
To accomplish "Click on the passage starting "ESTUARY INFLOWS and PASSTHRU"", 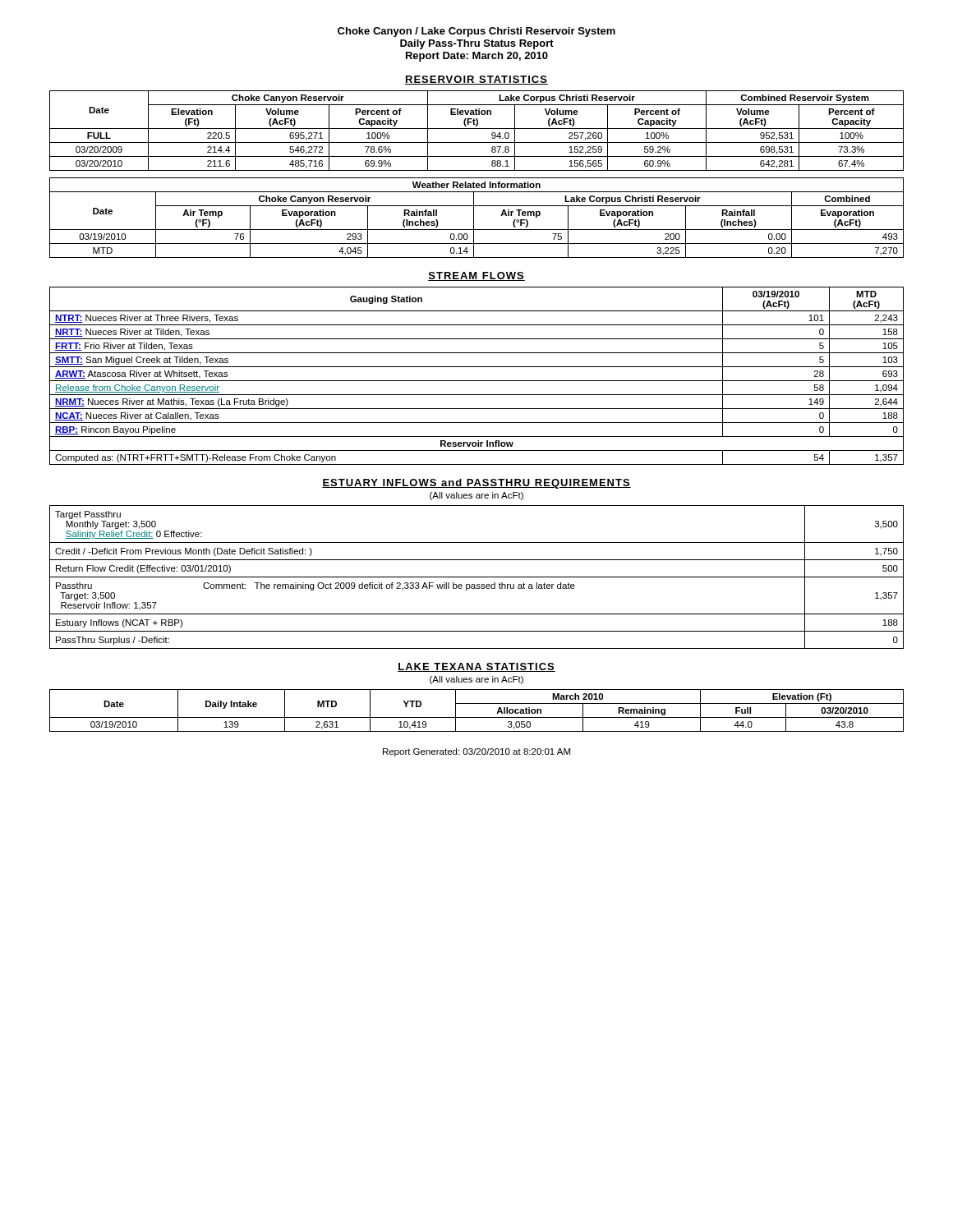I will click(x=476, y=483).
